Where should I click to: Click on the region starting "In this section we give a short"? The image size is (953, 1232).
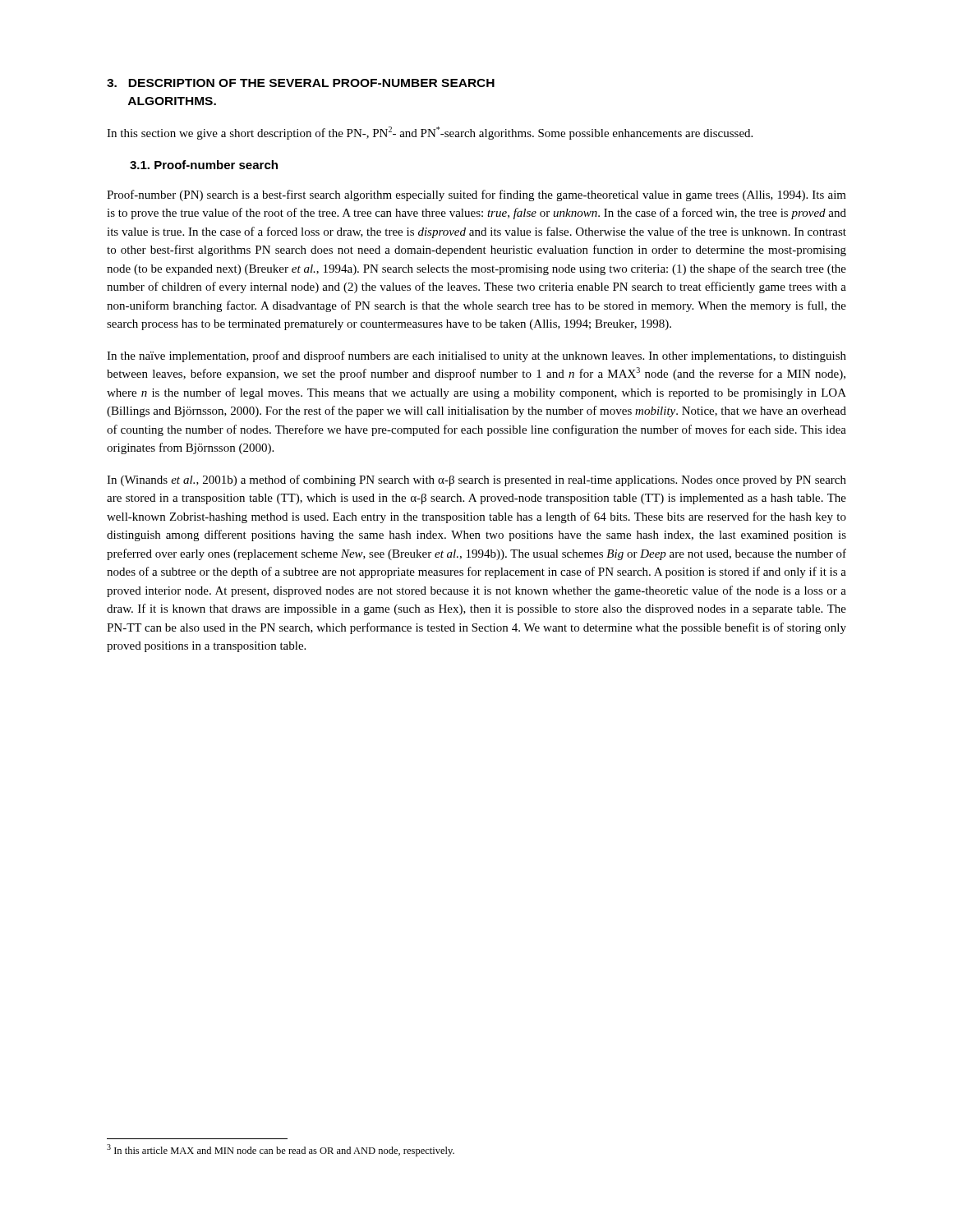pos(430,133)
